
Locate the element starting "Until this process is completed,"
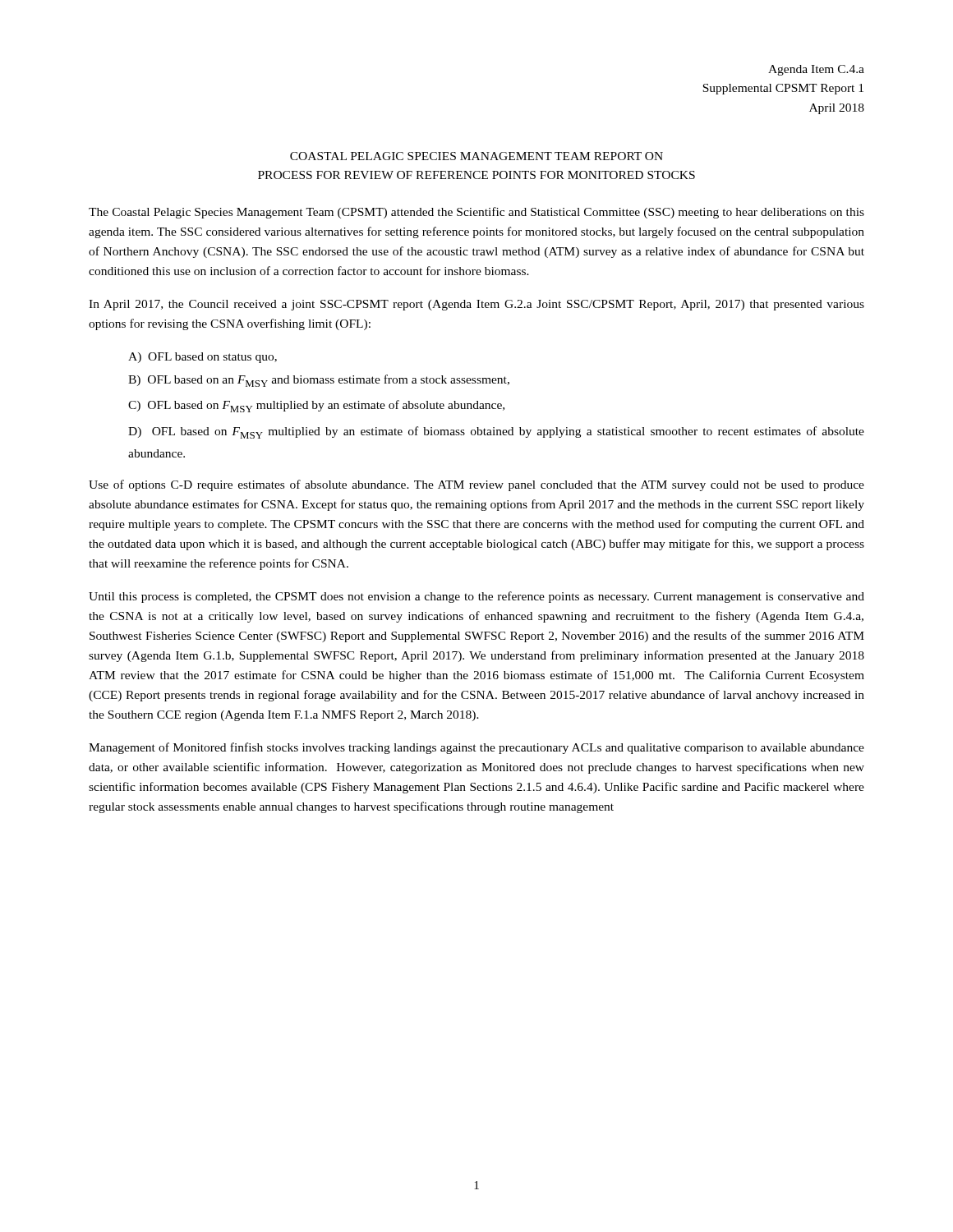[476, 655]
